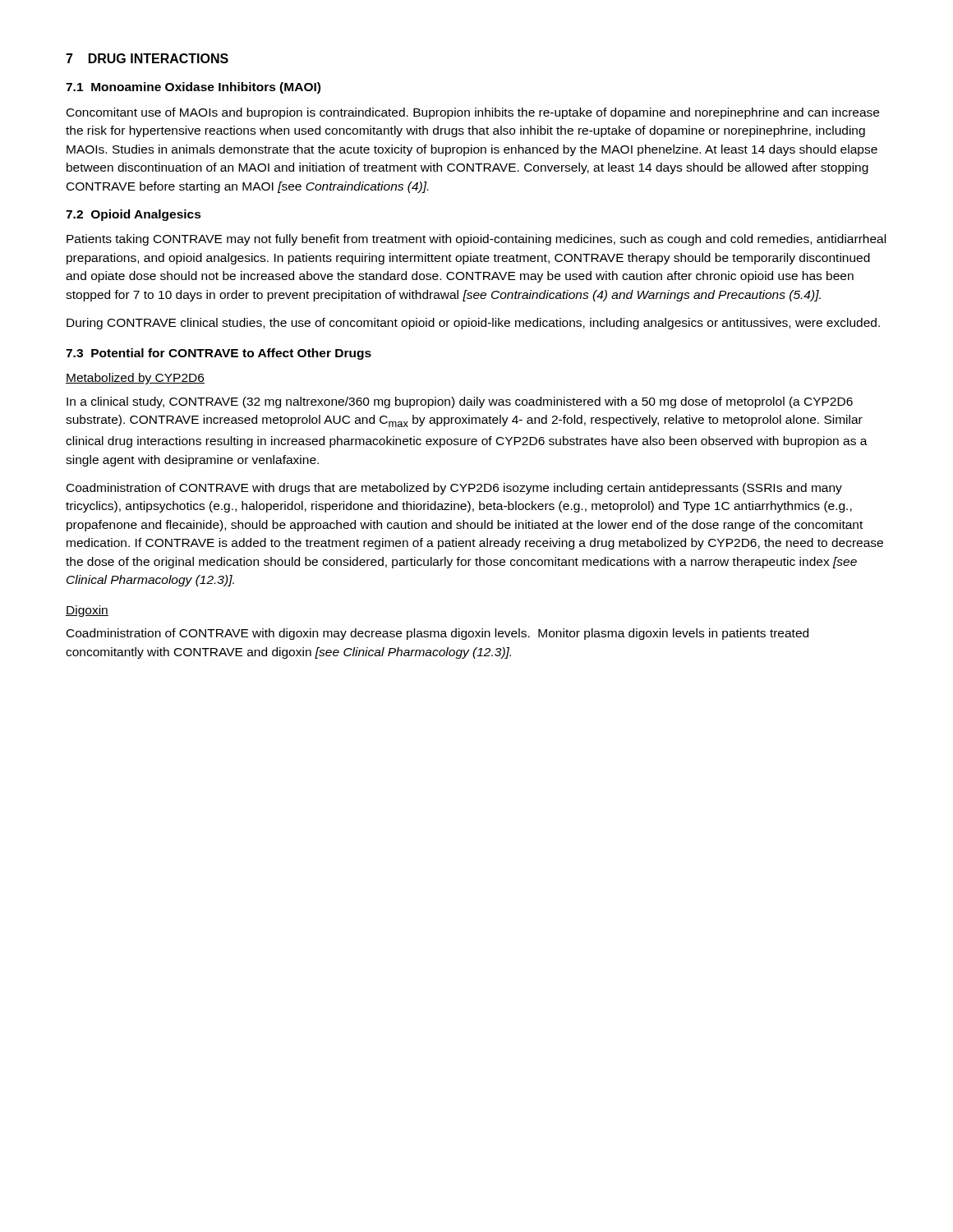Point to "7 DRUG INTERACTIONS"
The height and width of the screenshot is (1232, 953).
pos(147,59)
